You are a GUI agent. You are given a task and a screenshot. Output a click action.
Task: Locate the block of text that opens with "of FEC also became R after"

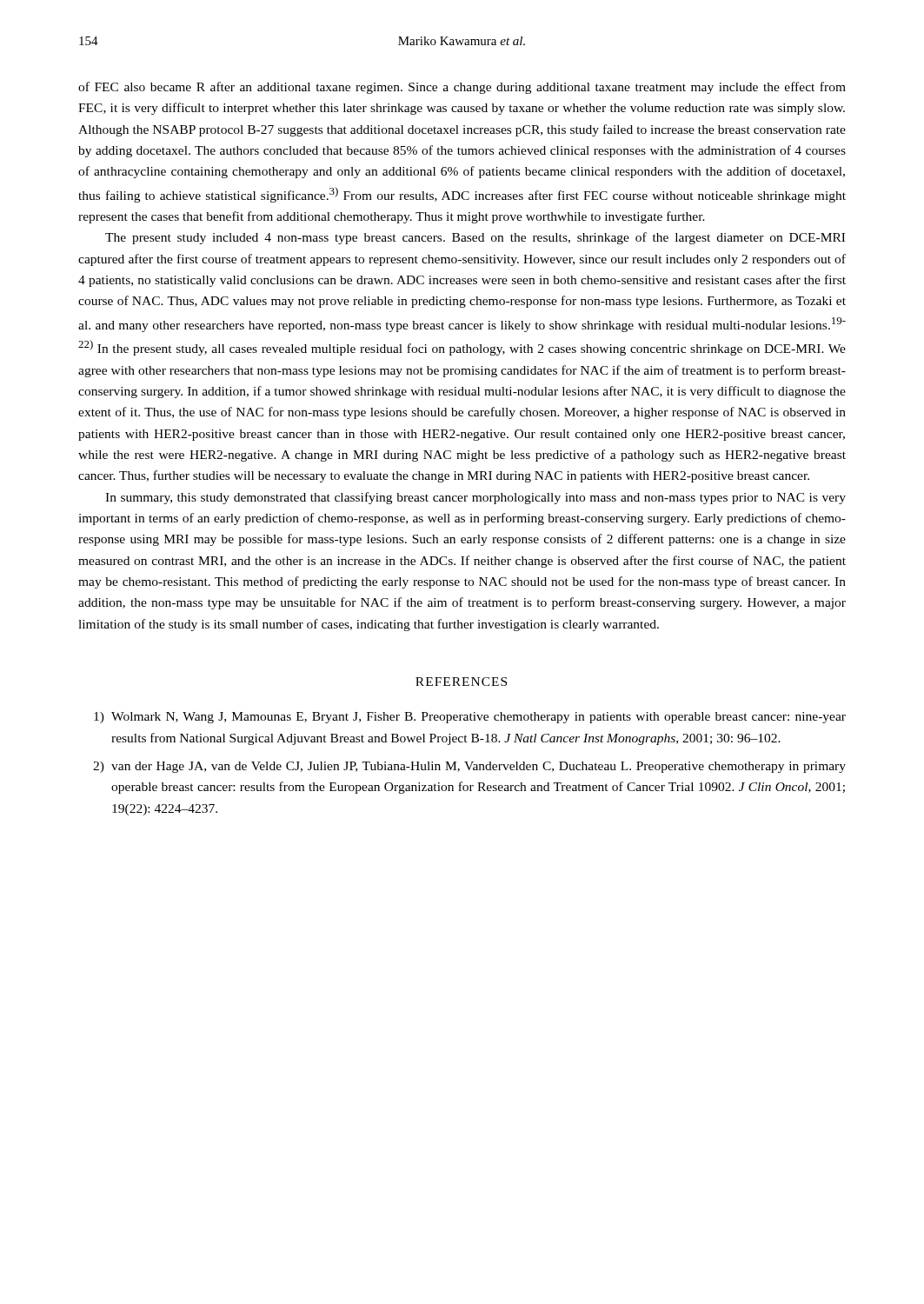pos(462,152)
